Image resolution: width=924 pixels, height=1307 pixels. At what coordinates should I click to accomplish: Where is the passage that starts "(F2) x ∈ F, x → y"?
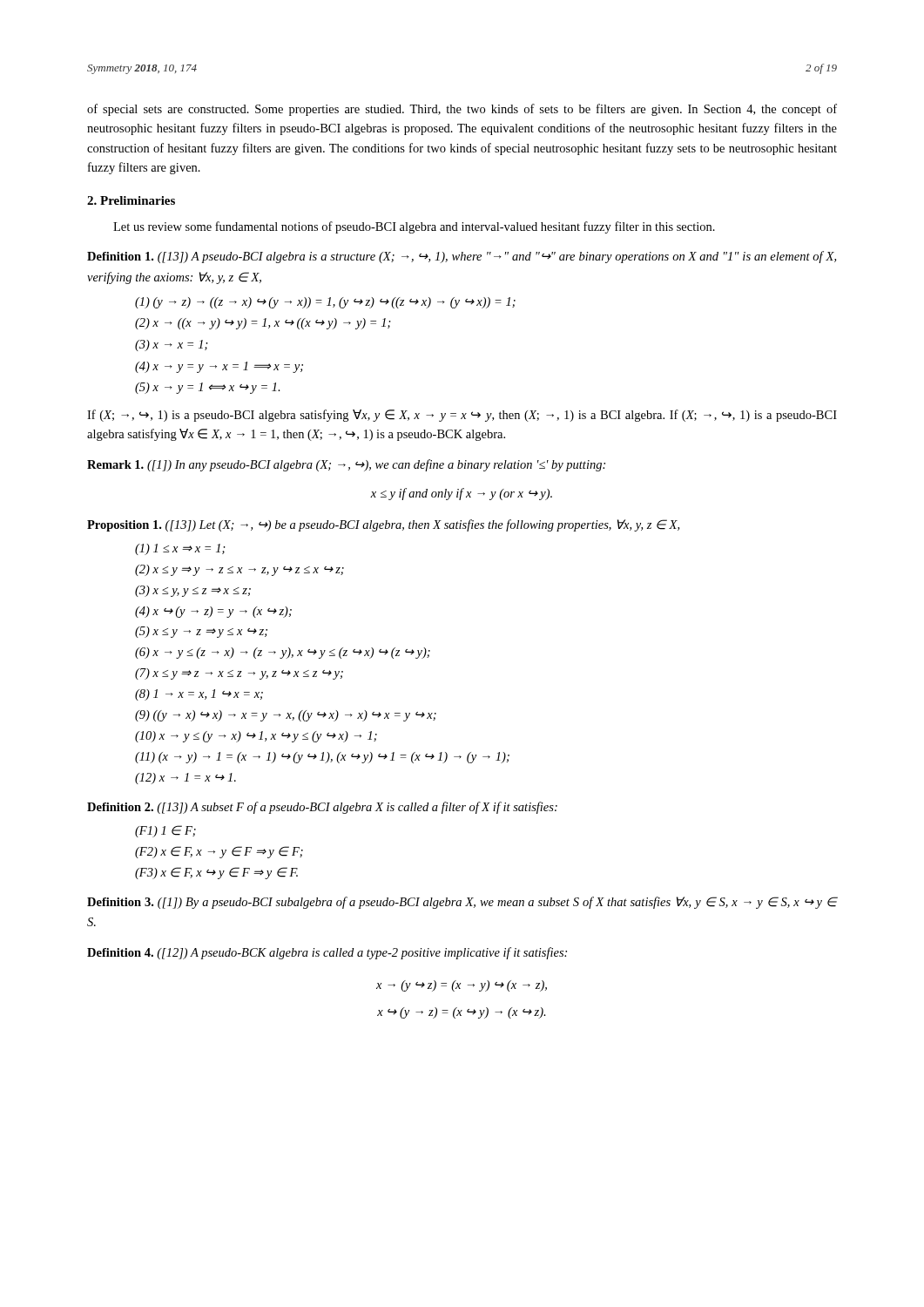219,851
